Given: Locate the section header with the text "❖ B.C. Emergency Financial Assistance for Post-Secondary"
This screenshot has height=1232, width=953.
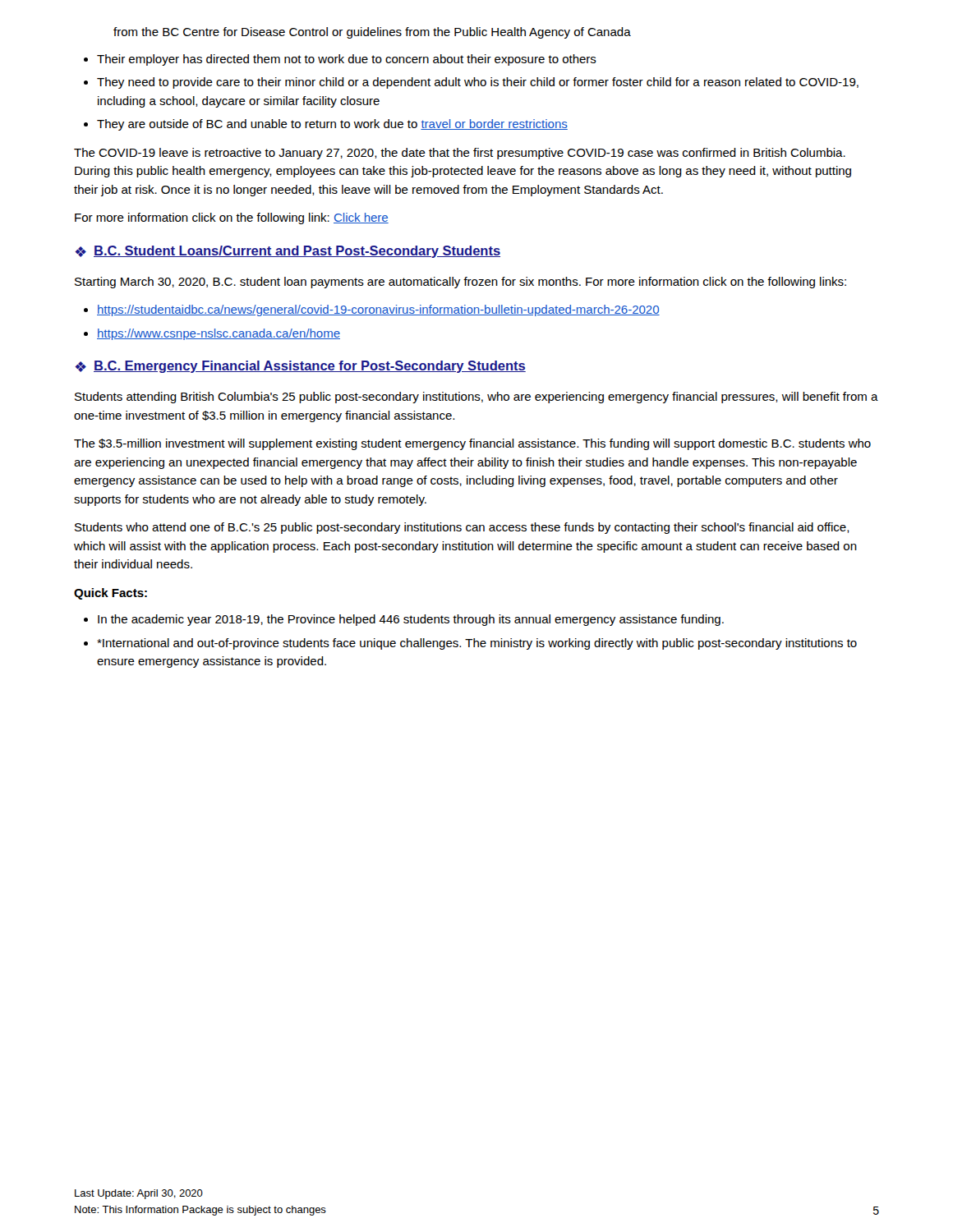Looking at the screenshot, I should click(300, 367).
